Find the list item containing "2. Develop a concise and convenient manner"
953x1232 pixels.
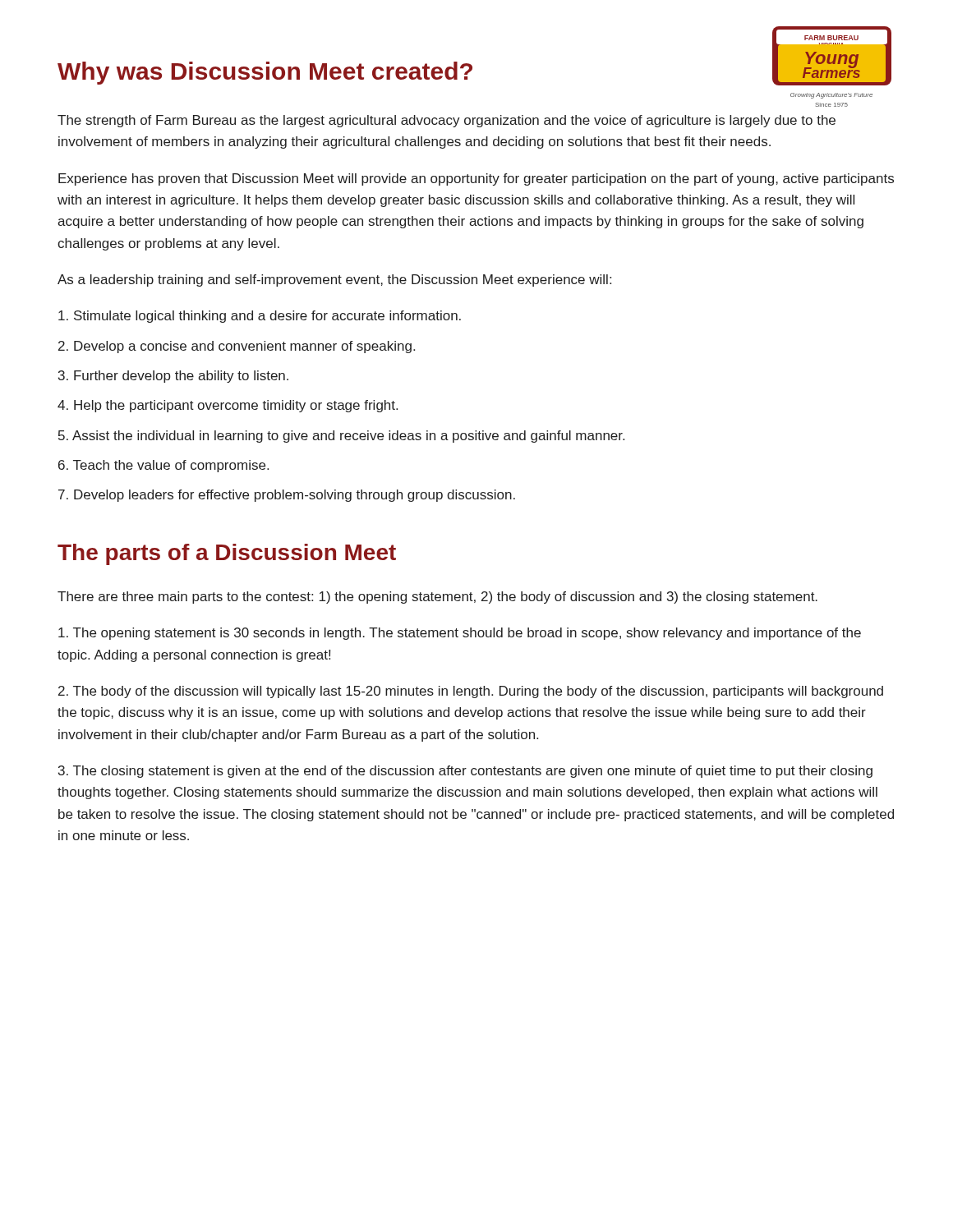(237, 346)
